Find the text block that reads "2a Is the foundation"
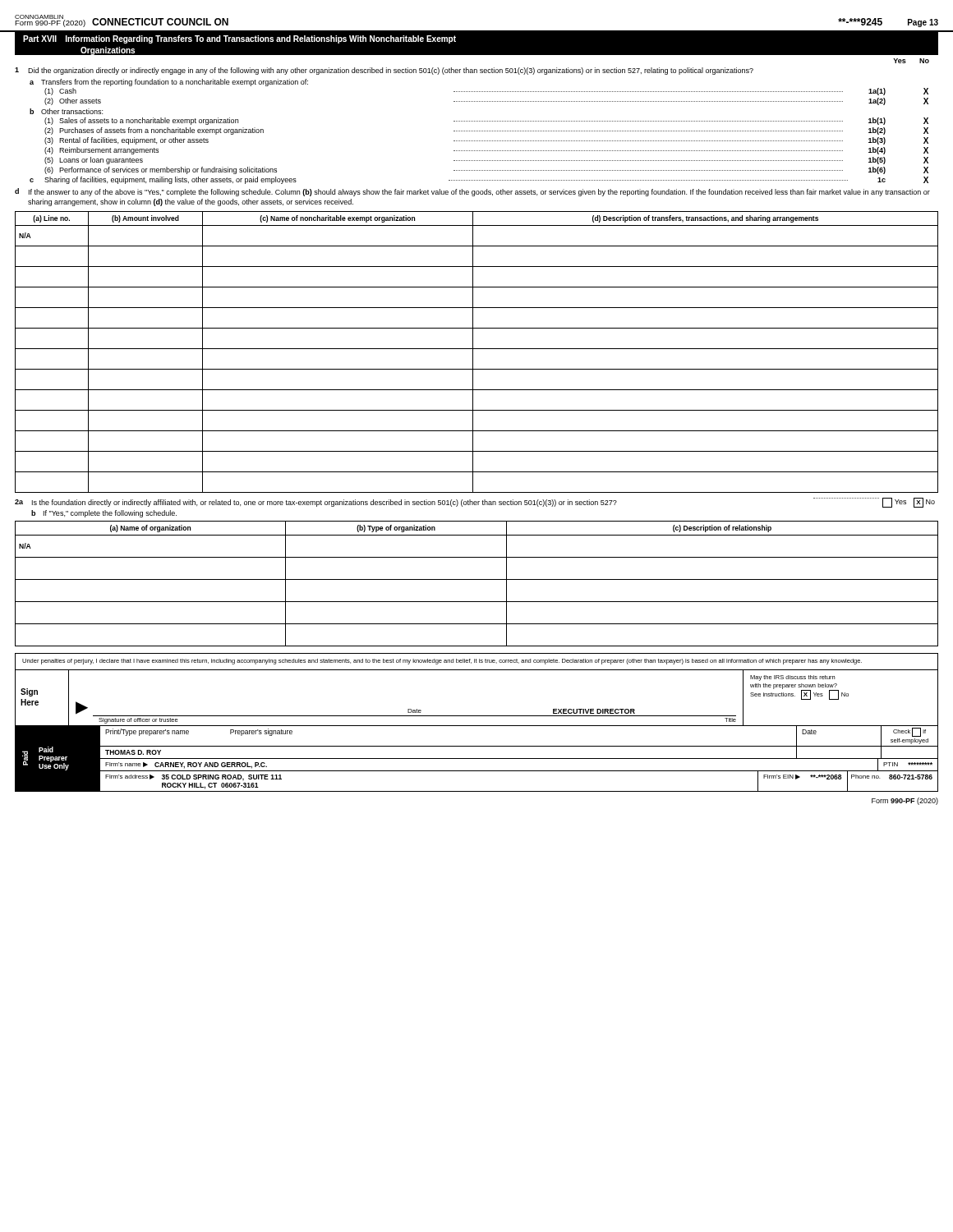 coord(475,503)
